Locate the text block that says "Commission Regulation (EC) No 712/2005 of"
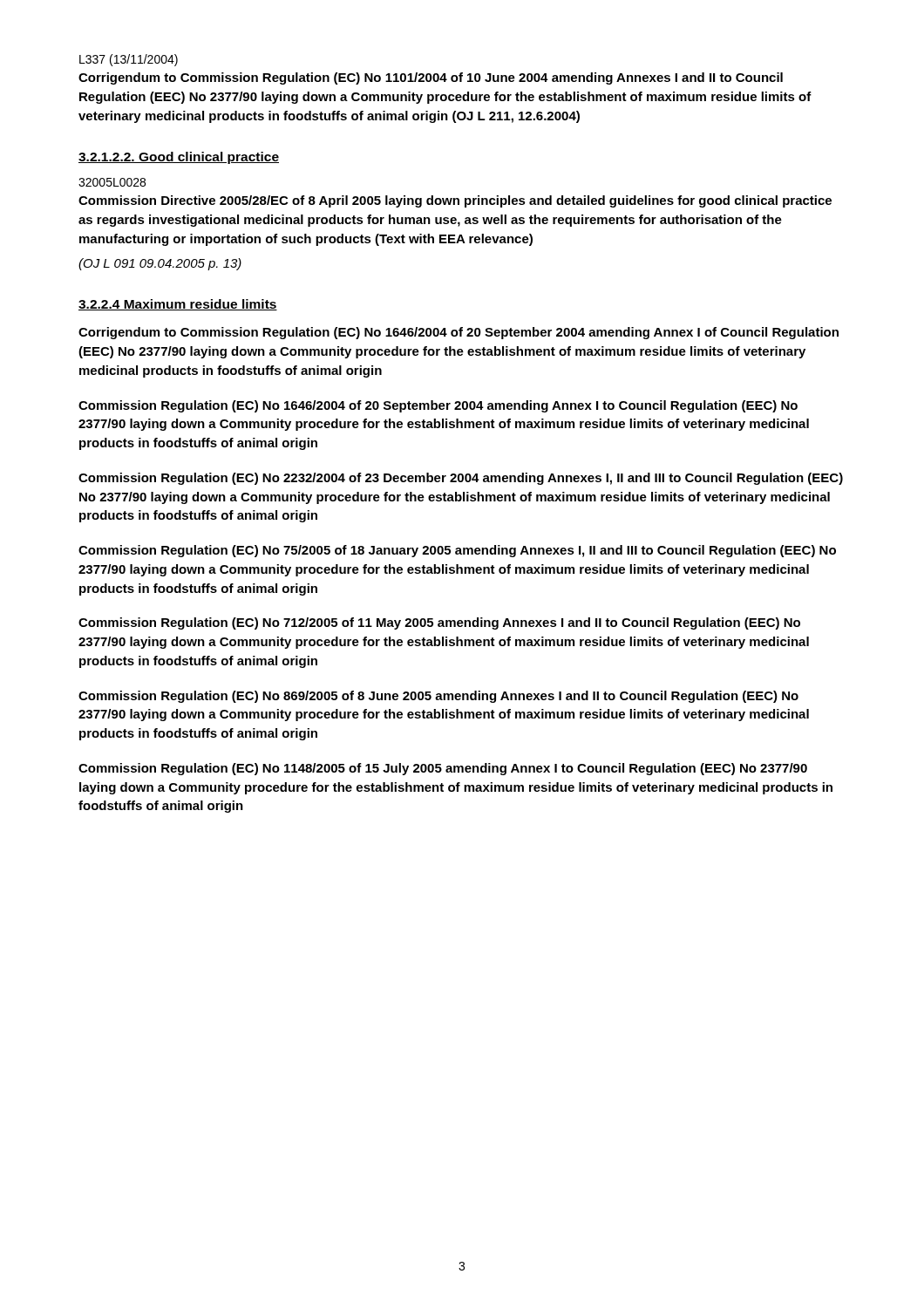This screenshot has height=1308, width=924. click(462, 642)
